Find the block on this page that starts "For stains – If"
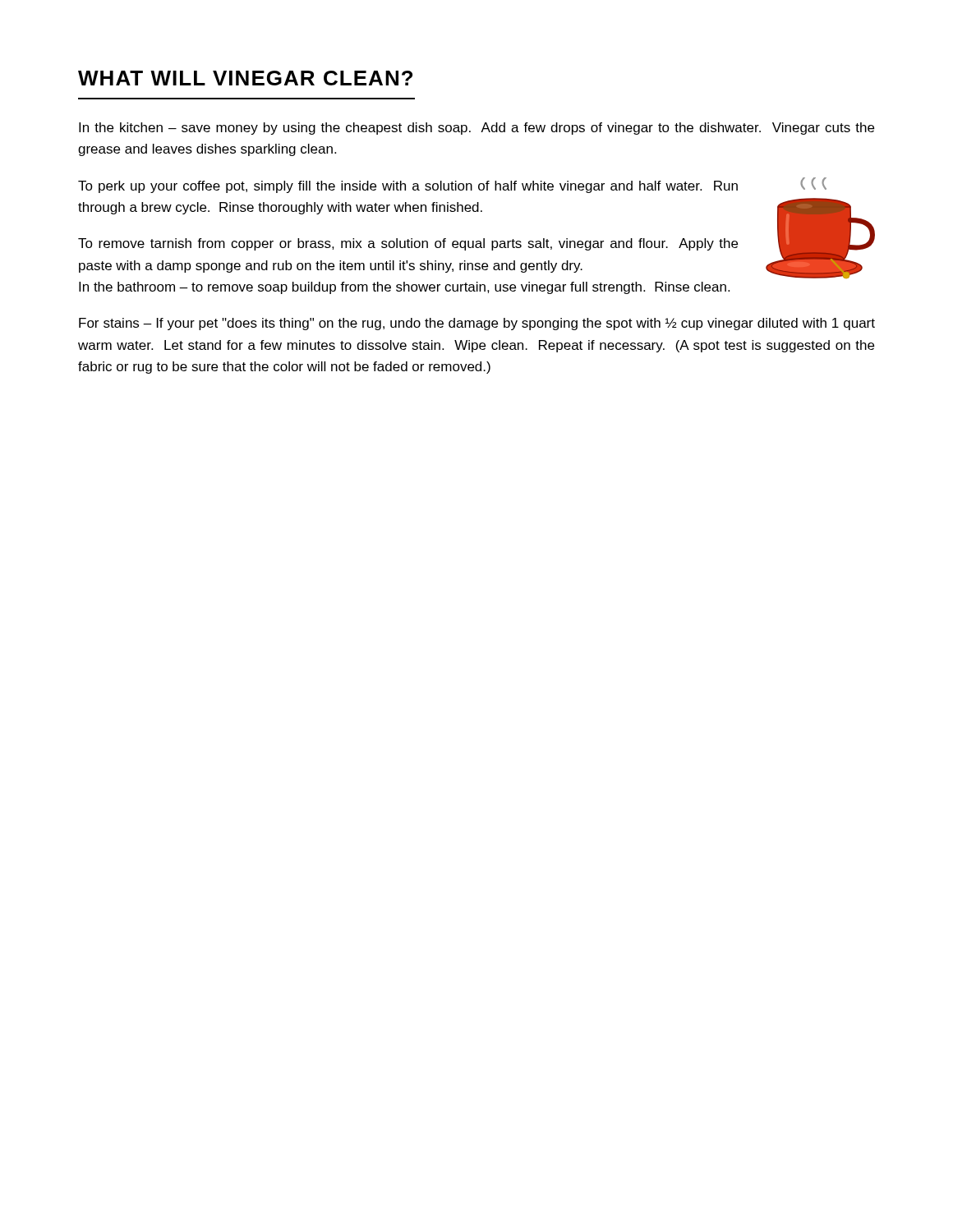The height and width of the screenshot is (1232, 953). [476, 345]
